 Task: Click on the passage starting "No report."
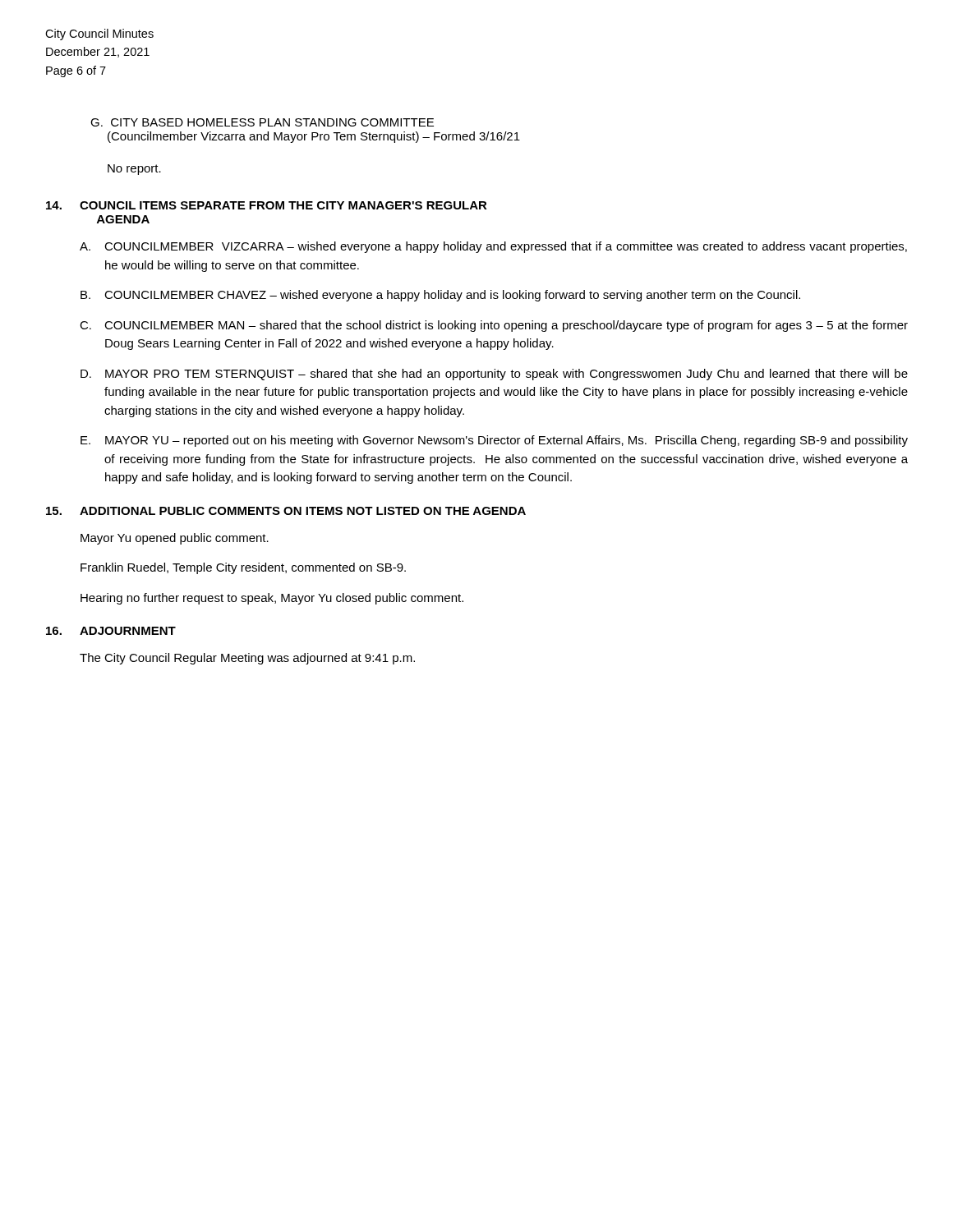coord(134,168)
